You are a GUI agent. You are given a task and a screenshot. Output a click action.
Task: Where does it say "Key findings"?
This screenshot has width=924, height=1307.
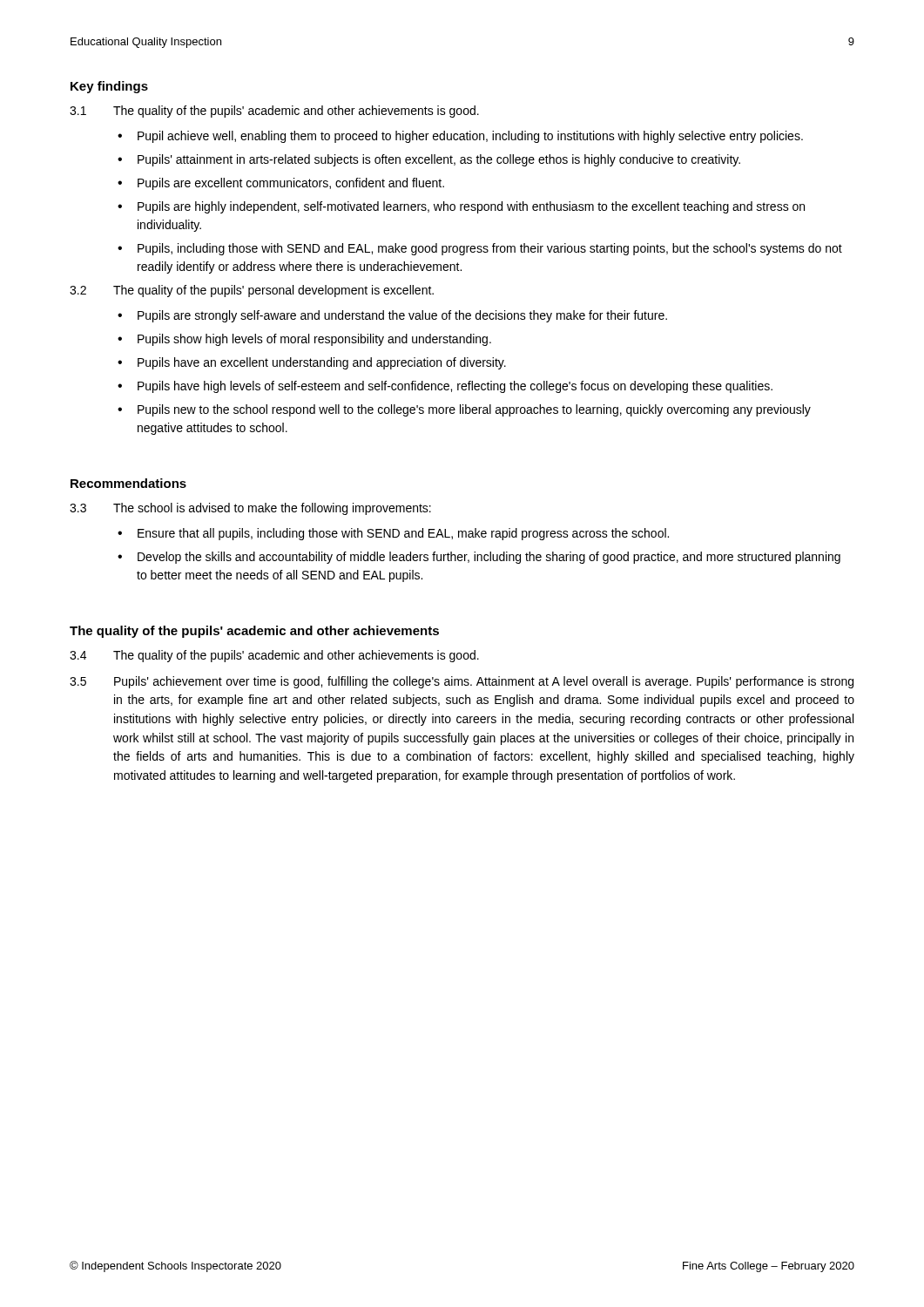(x=109, y=86)
